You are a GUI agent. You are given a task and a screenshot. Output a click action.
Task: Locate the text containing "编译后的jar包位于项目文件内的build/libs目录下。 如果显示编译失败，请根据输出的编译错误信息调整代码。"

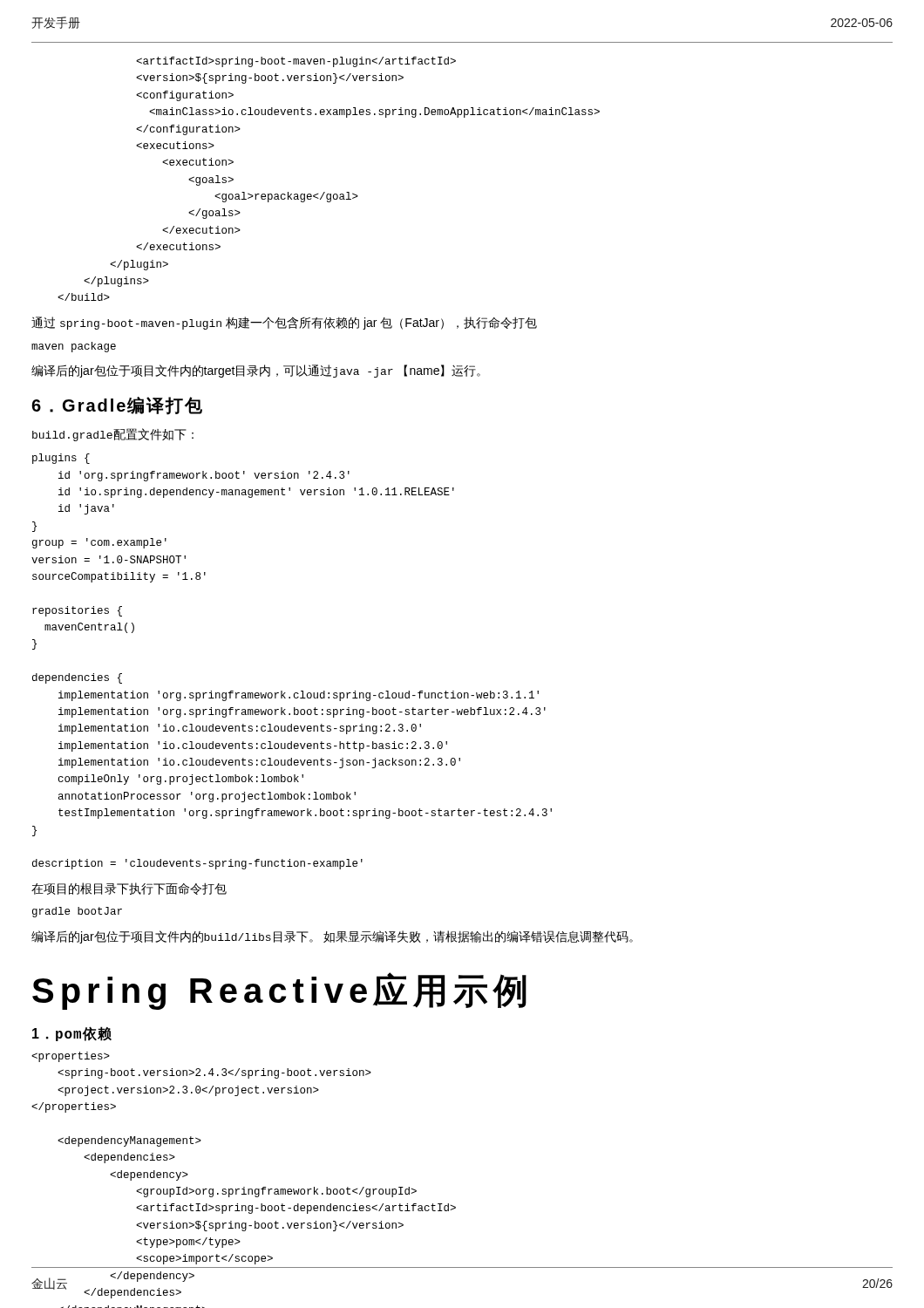pyautogui.click(x=336, y=937)
